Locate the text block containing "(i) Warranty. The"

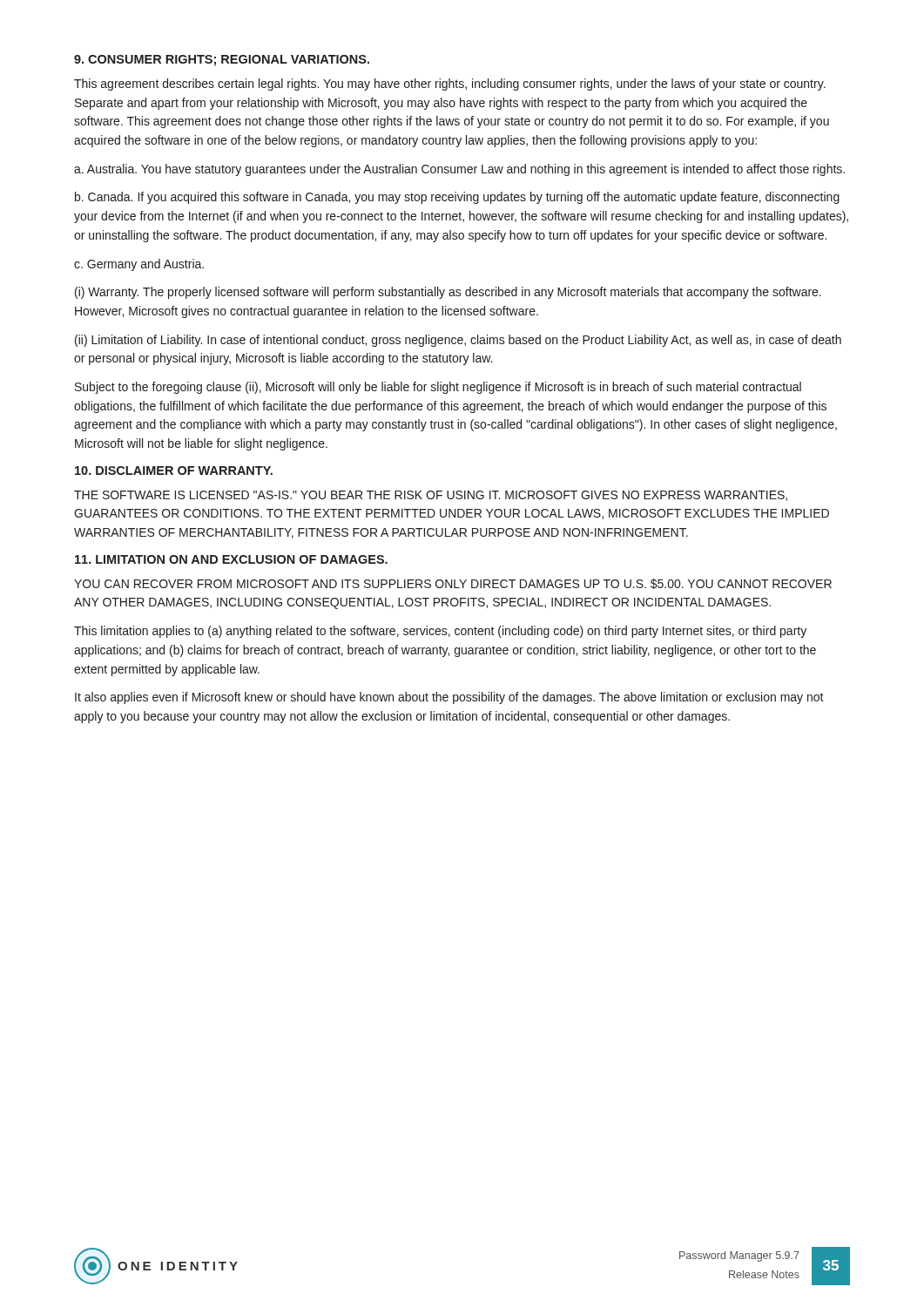coord(448,301)
